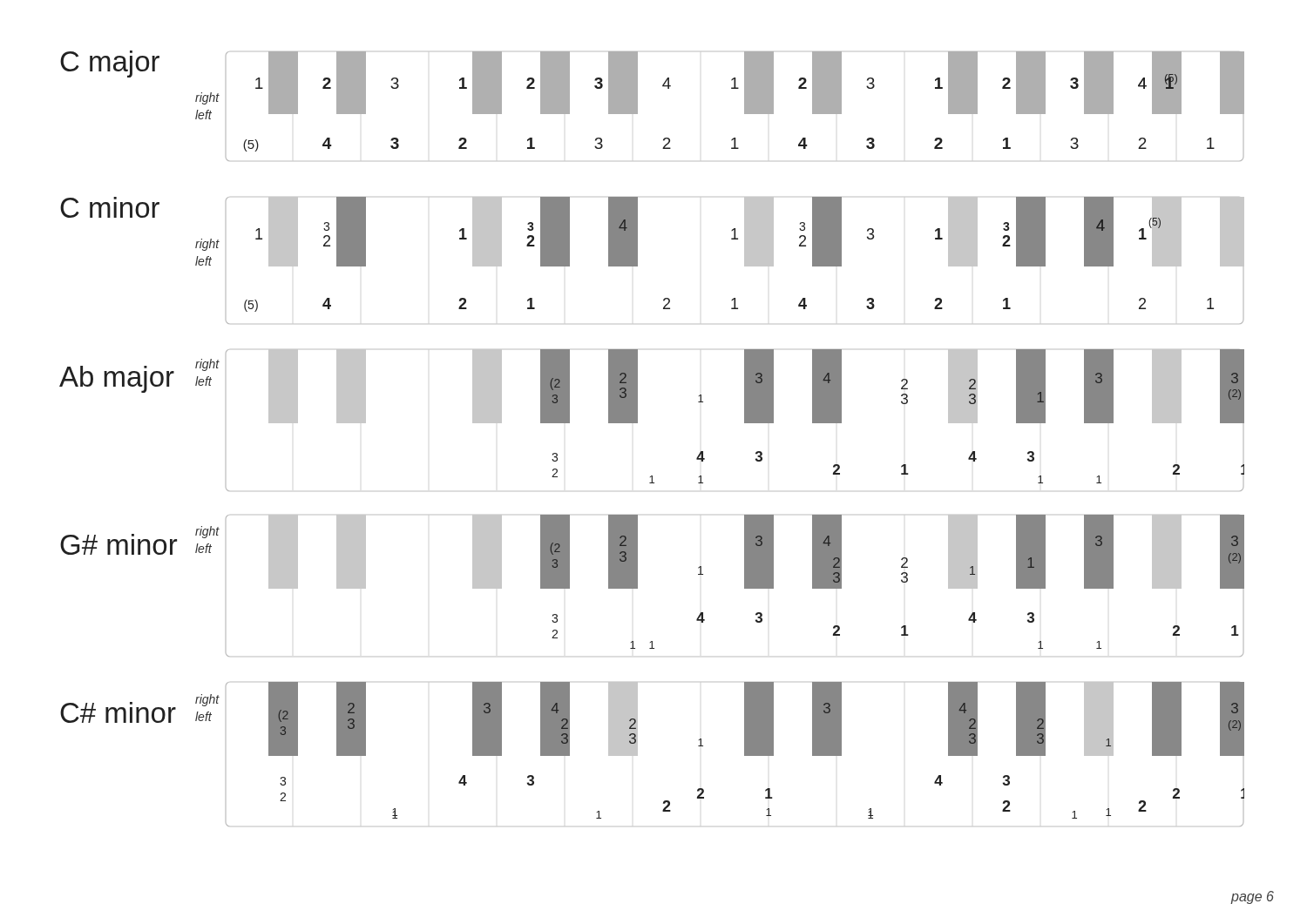1307x924 pixels.
Task: Where does it say "C# minor"?
Action: (x=118, y=713)
